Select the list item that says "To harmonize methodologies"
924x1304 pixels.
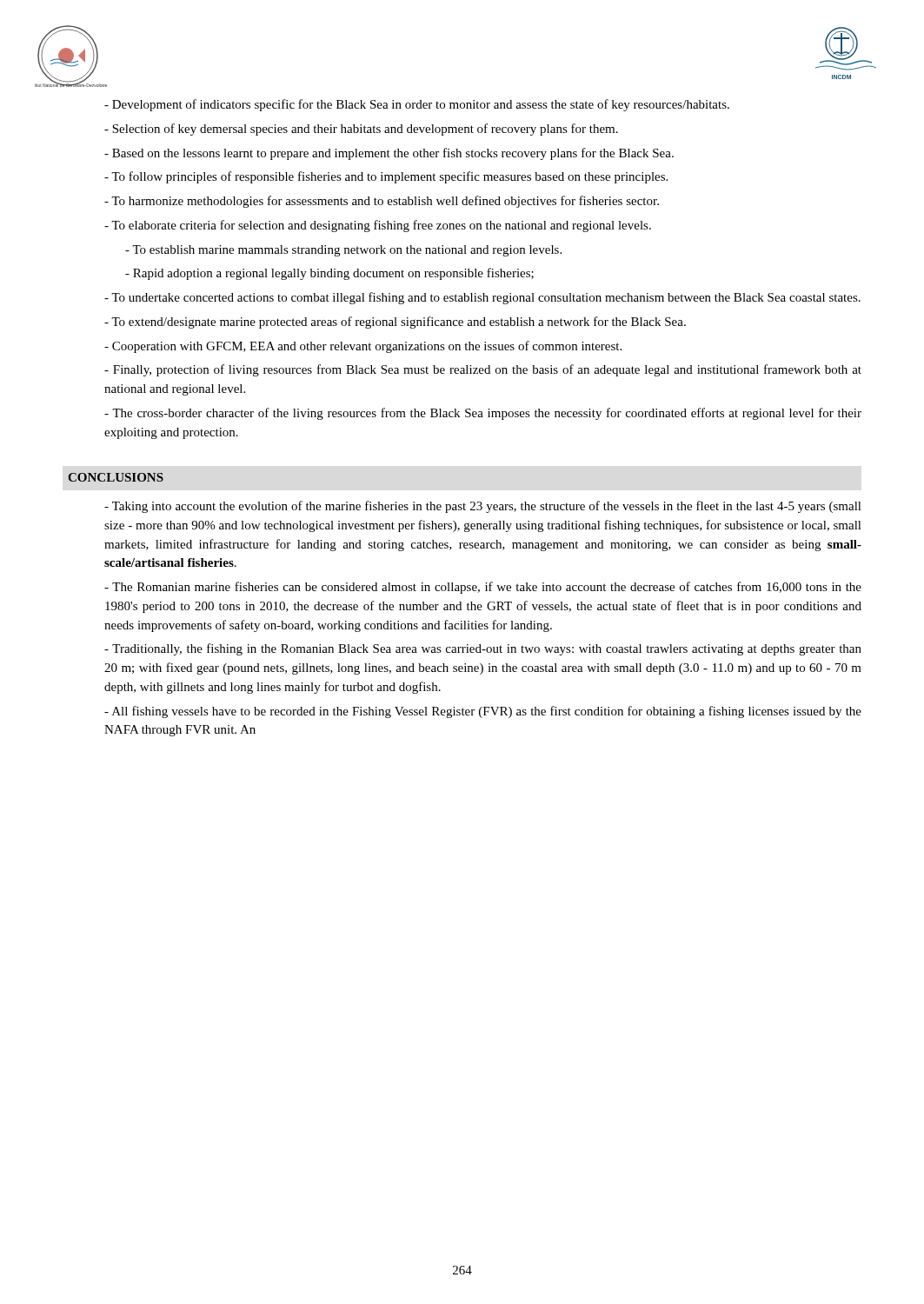(x=382, y=201)
